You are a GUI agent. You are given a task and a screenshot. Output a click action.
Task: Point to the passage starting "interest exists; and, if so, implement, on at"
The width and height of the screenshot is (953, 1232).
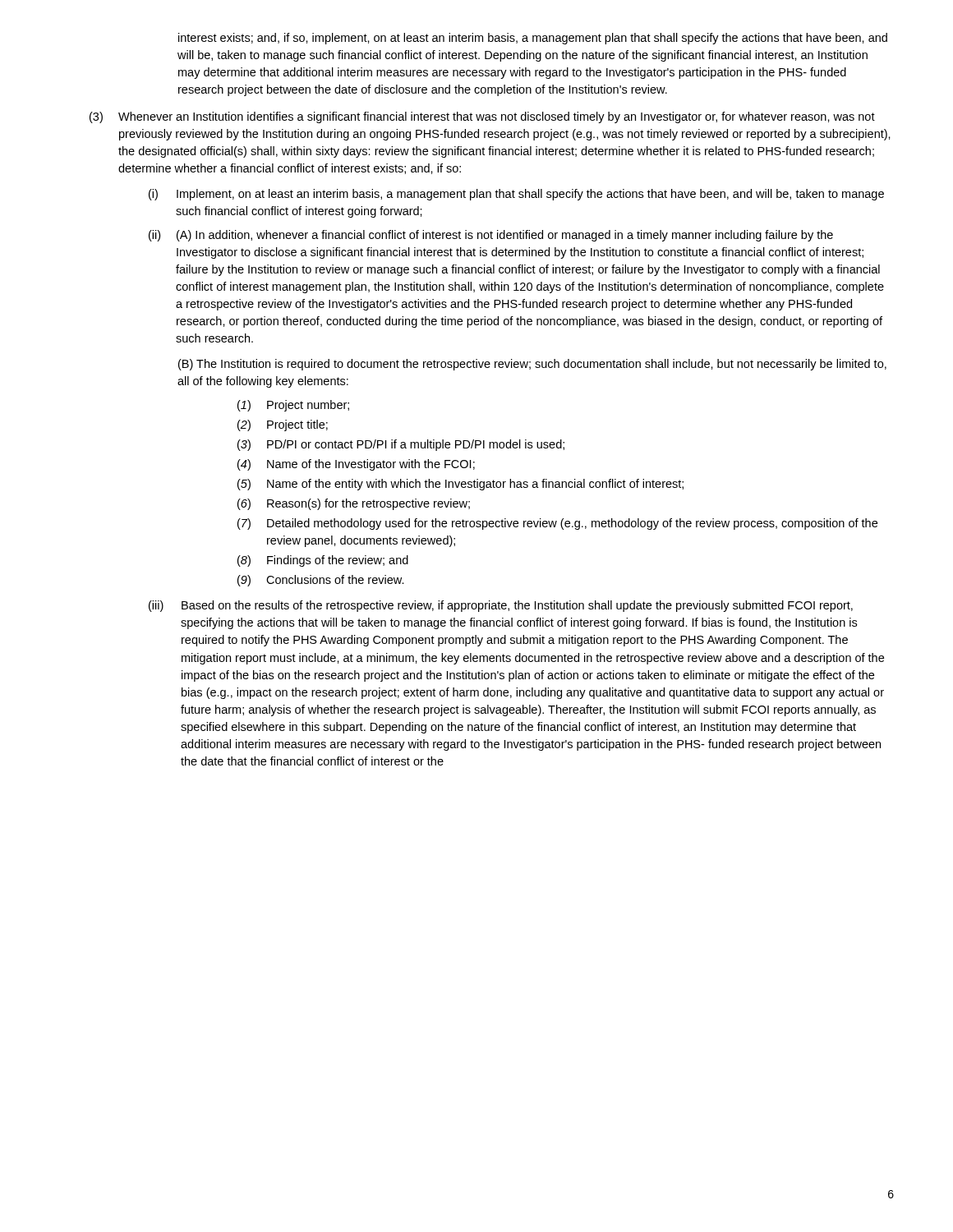click(536, 64)
